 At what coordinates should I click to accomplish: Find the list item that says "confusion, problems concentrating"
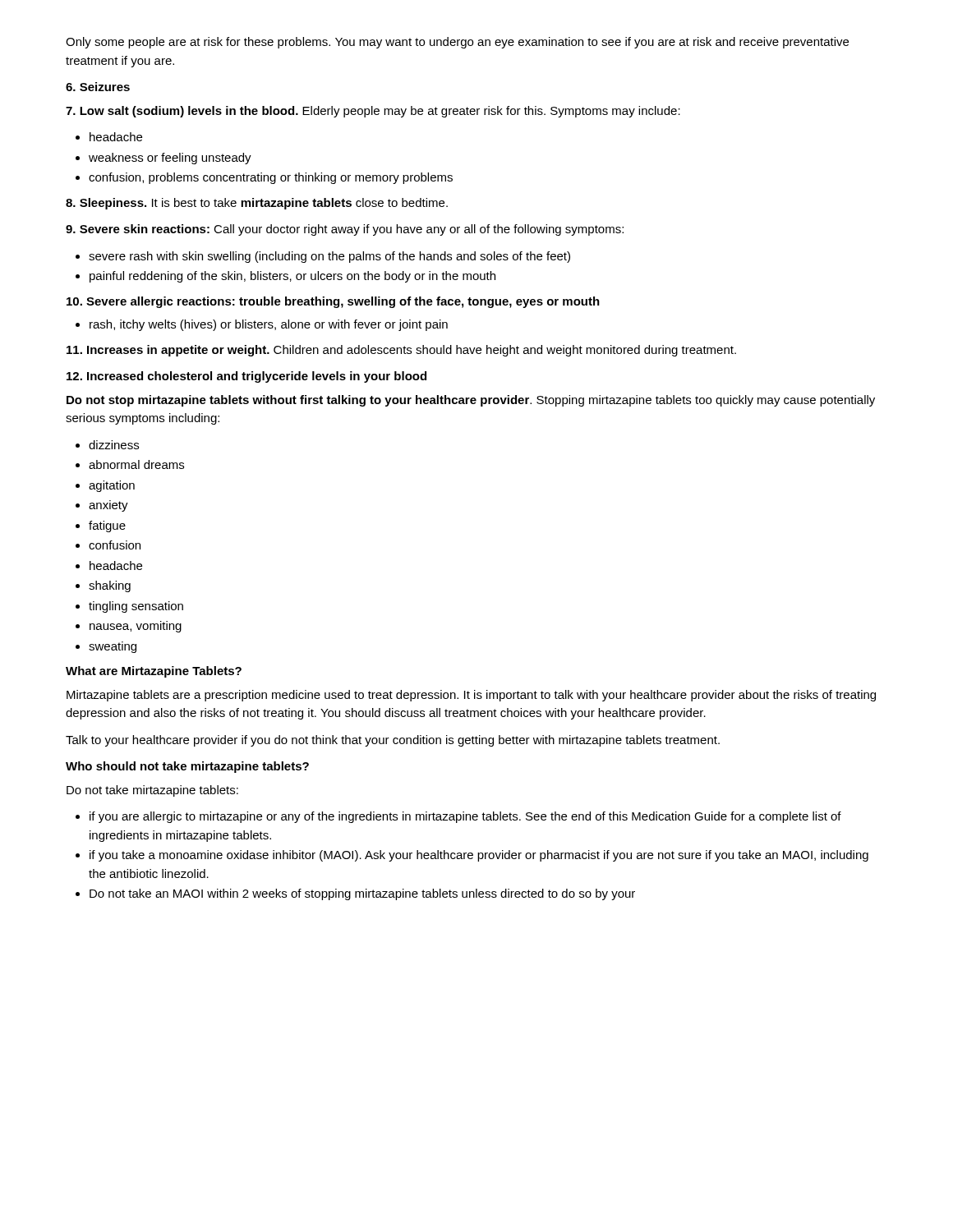(271, 177)
